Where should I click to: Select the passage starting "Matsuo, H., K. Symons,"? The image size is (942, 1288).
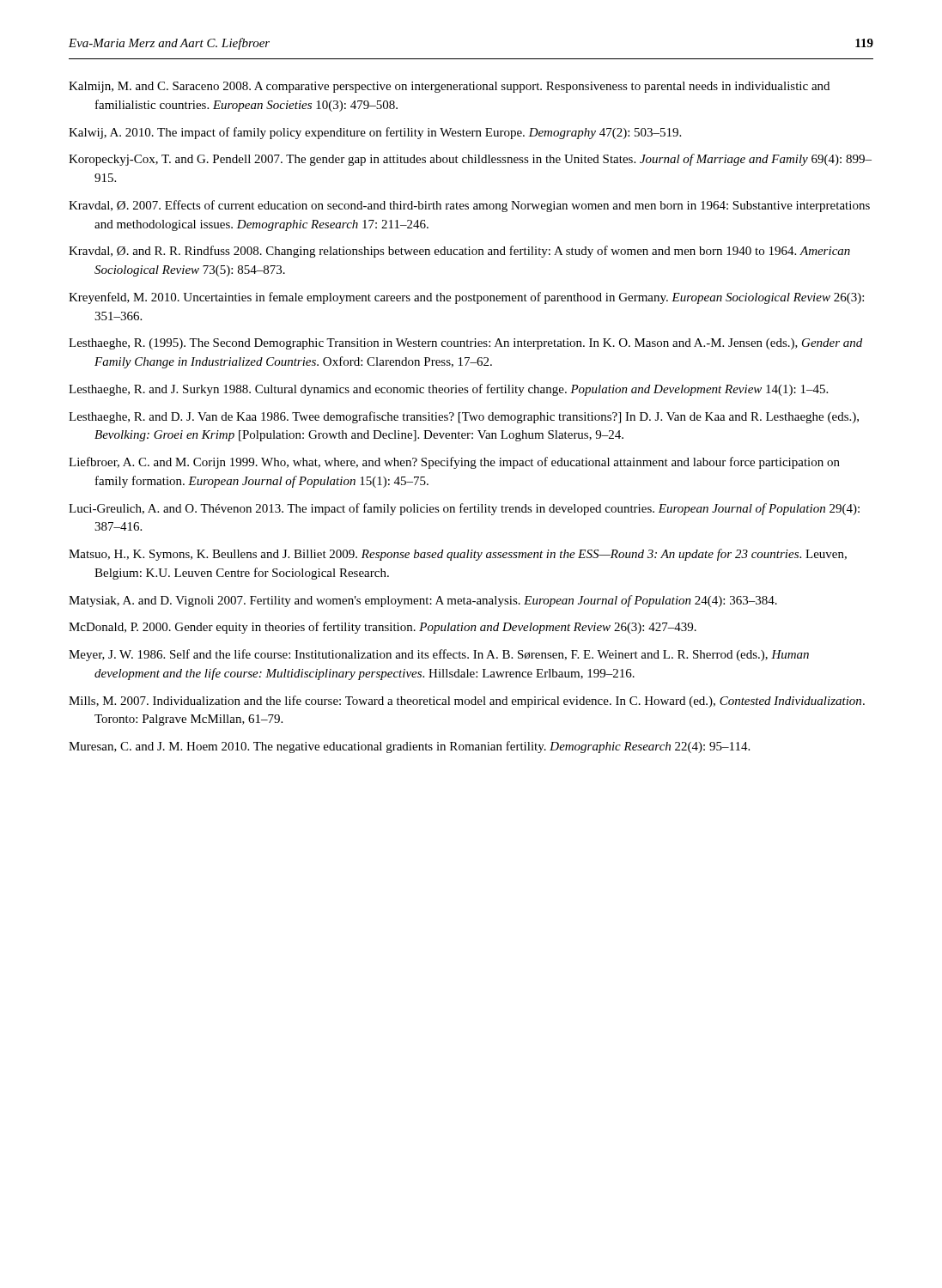point(458,563)
